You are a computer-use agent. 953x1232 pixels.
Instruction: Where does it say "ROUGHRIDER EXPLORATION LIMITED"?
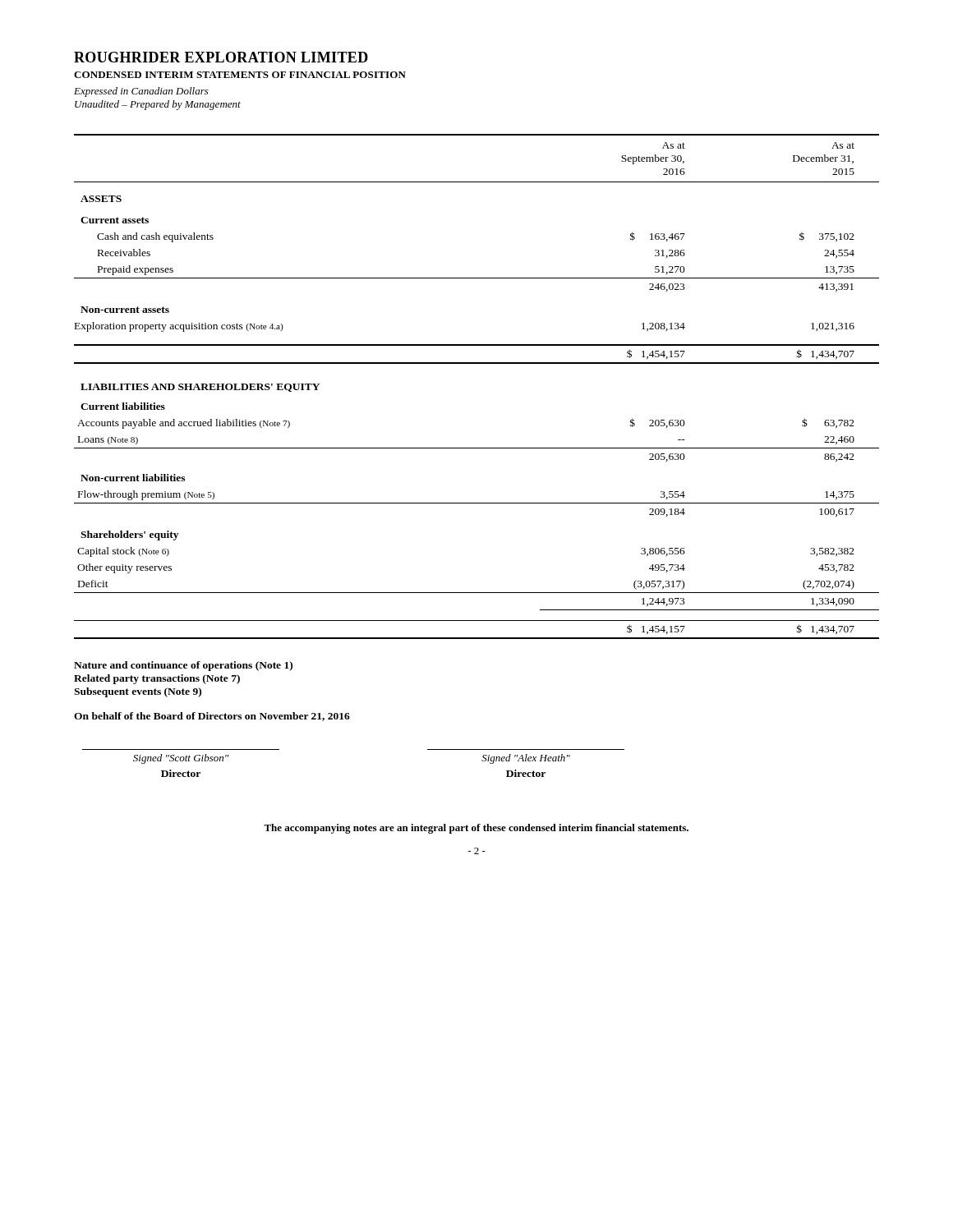(x=221, y=57)
